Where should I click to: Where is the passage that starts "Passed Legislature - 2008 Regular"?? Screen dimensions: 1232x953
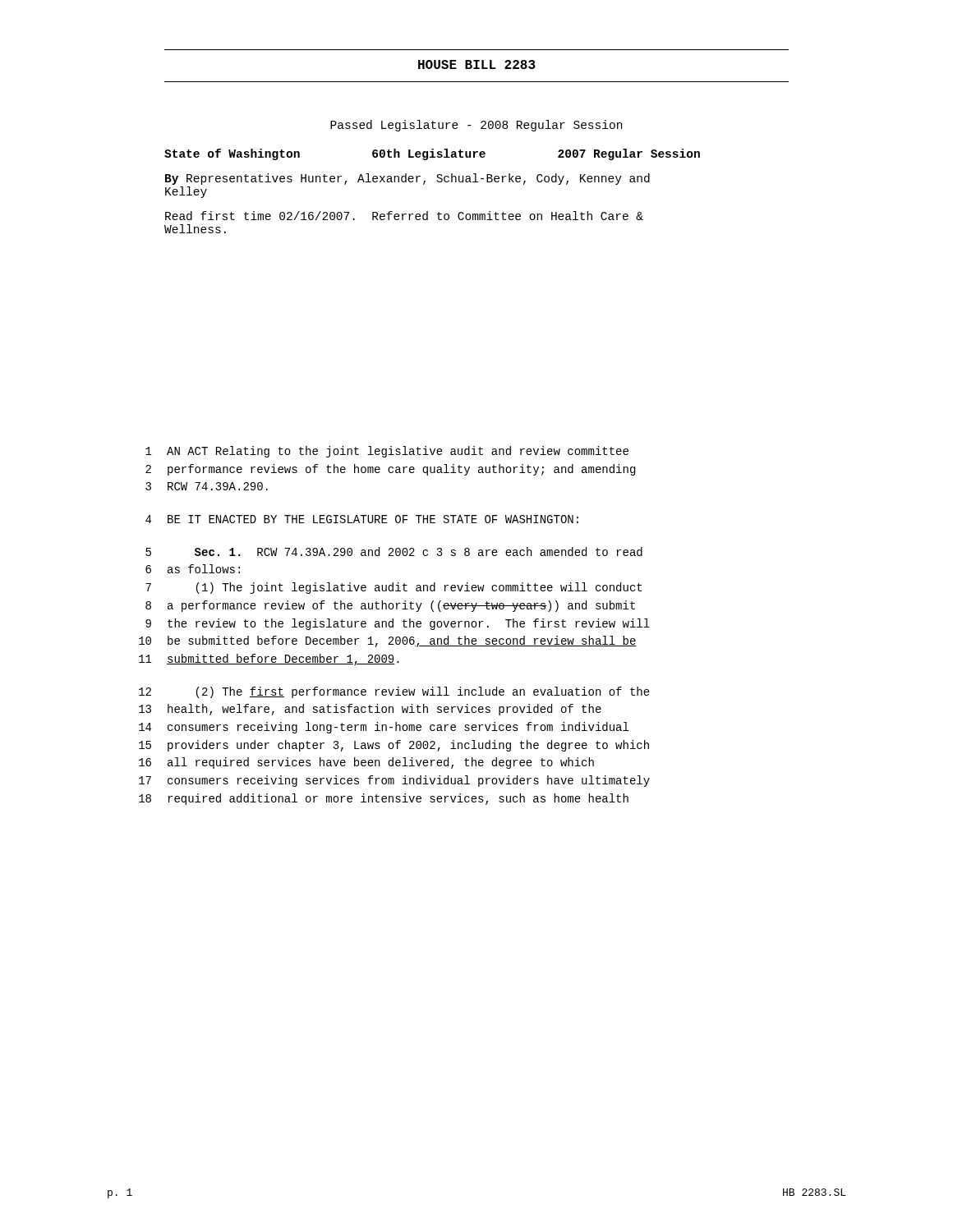pos(476,126)
